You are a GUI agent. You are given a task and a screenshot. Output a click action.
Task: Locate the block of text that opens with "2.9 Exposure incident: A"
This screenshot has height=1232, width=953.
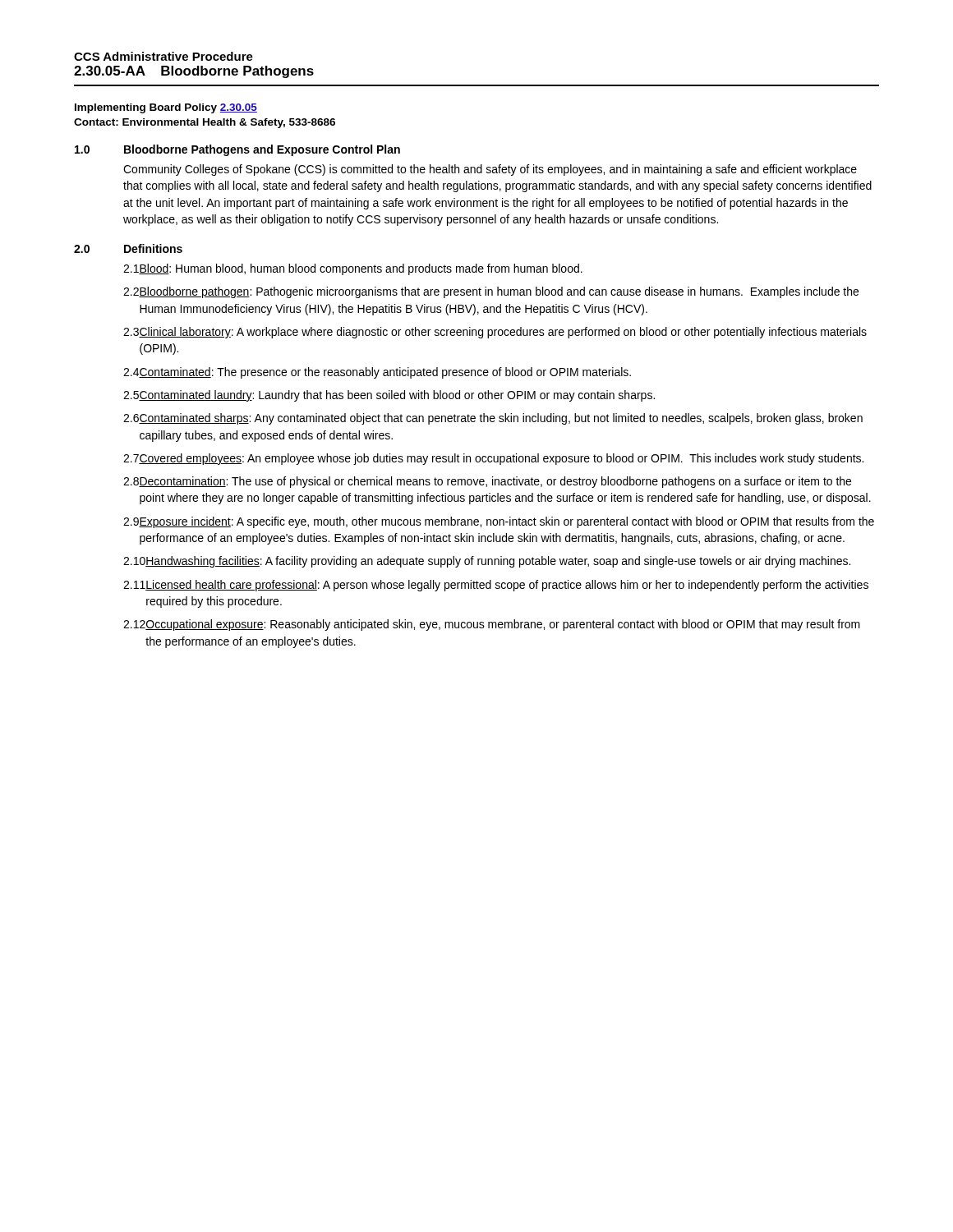click(x=476, y=530)
